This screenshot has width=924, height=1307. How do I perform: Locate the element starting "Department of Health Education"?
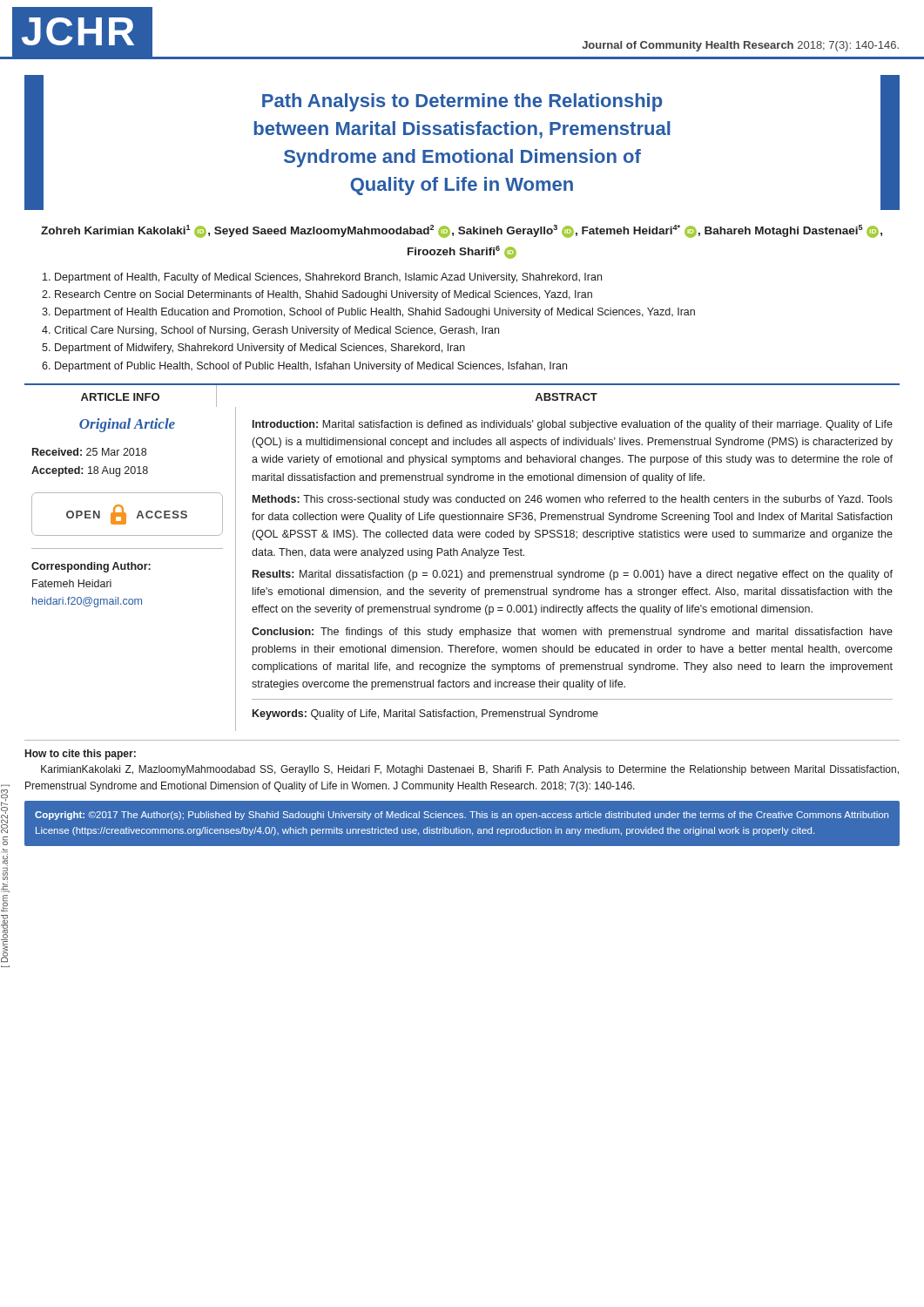375,312
